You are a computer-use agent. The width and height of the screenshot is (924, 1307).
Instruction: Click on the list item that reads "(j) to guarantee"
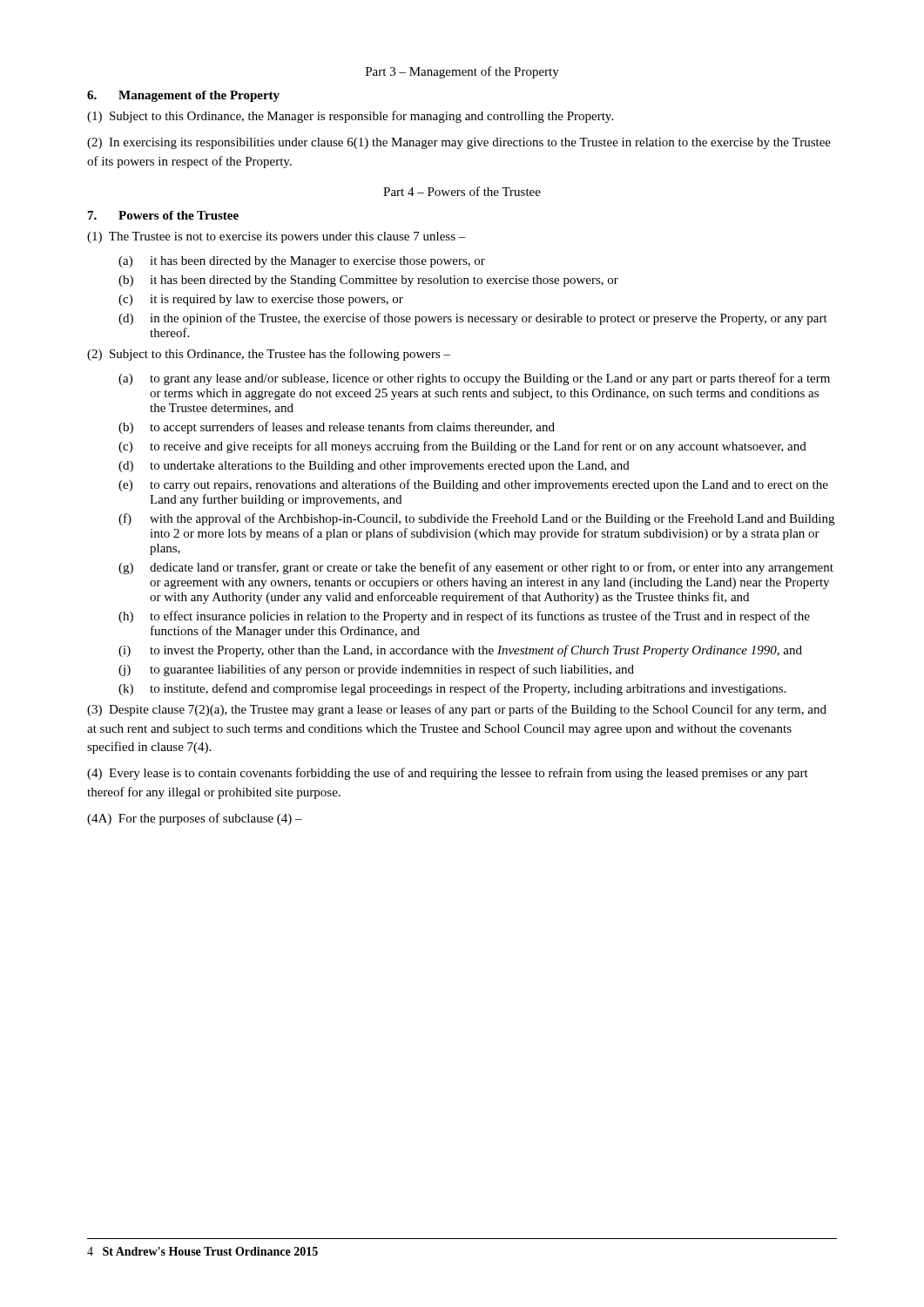(478, 669)
